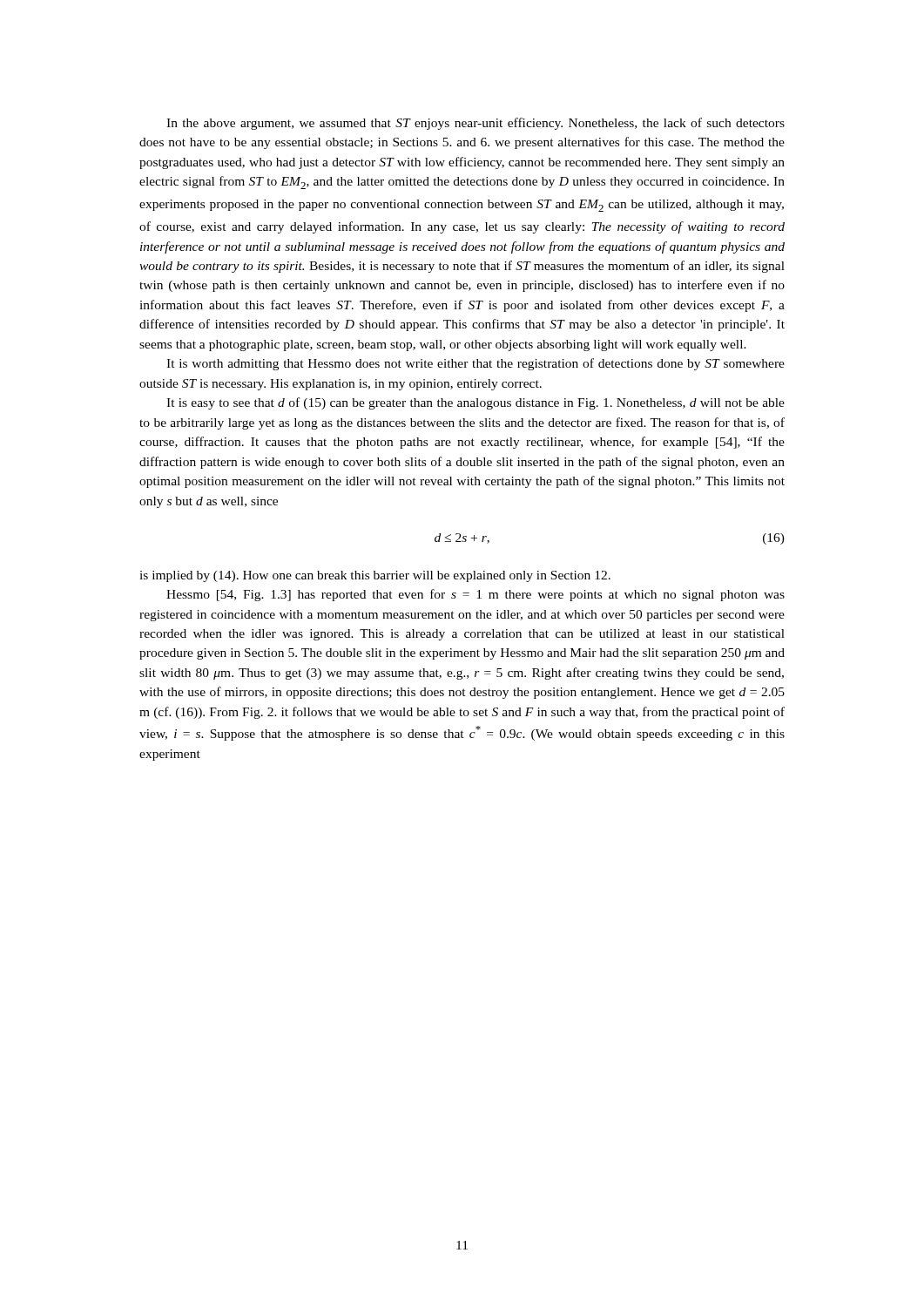Viewport: 924px width, 1307px height.
Task: Locate the text block that reads "Hessmo [54, Fig. 1.3]"
Action: pos(462,674)
